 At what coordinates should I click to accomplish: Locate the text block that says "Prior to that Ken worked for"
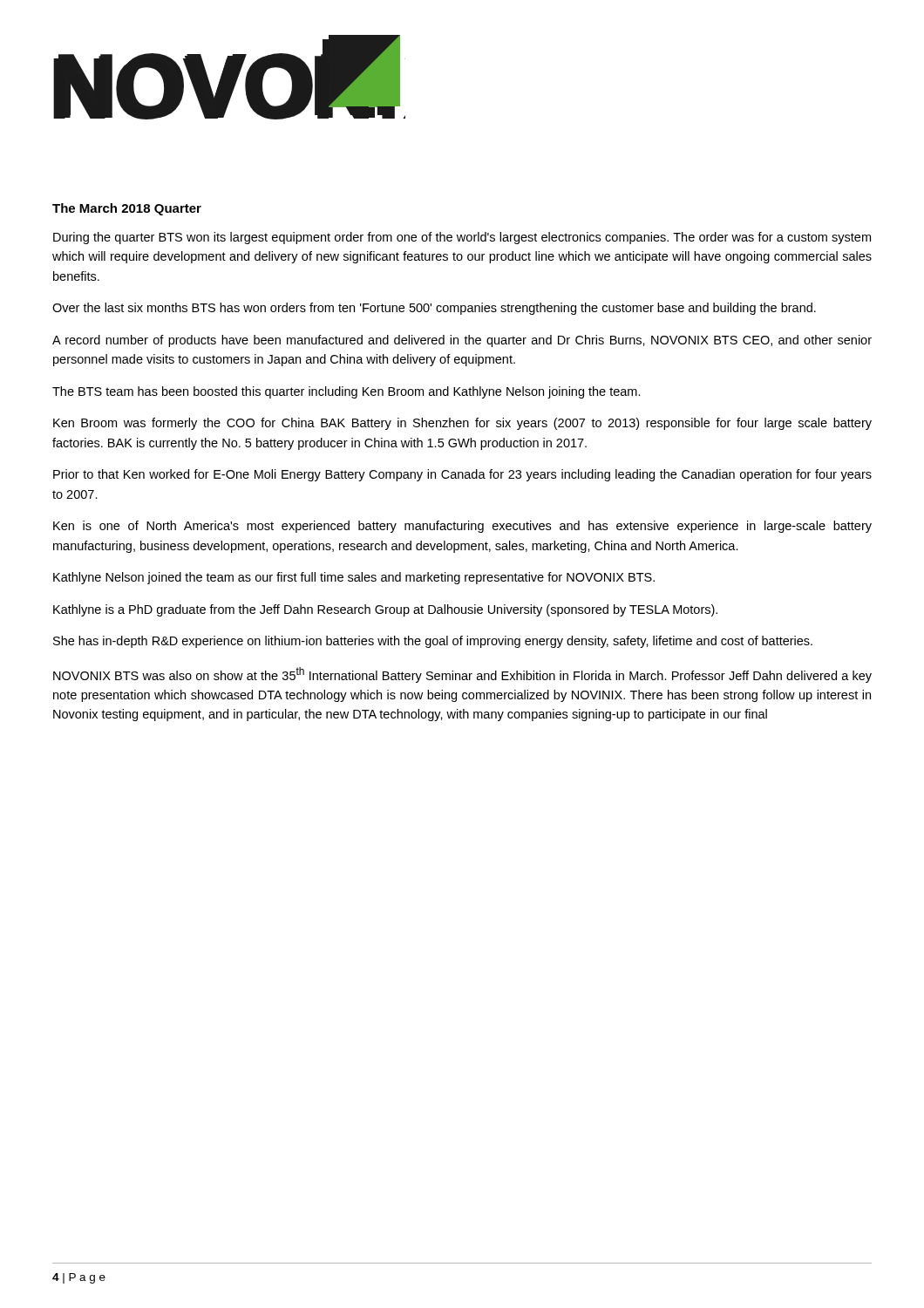pyautogui.click(x=462, y=484)
